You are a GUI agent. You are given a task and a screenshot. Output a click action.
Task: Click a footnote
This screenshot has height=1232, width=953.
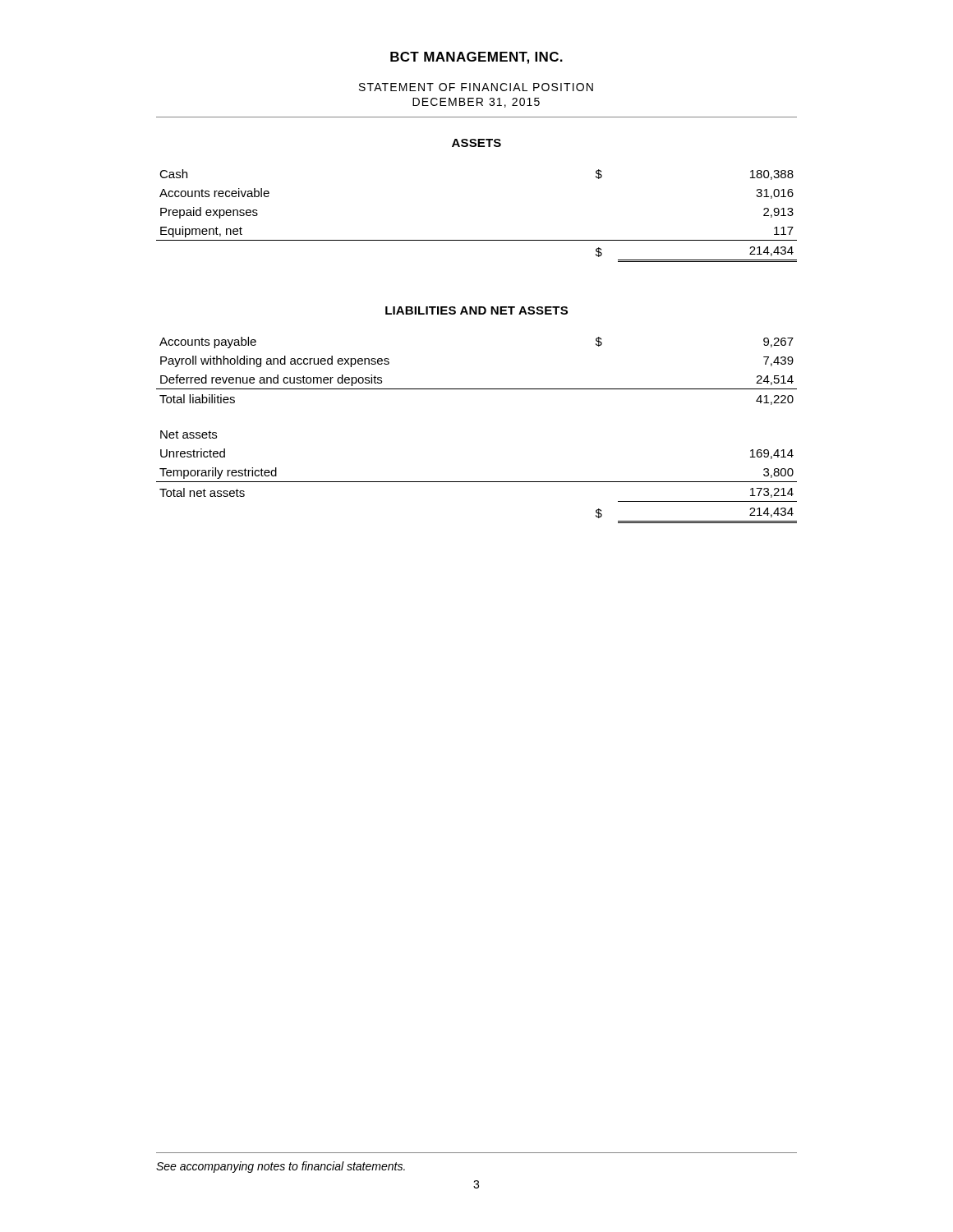(x=281, y=1166)
